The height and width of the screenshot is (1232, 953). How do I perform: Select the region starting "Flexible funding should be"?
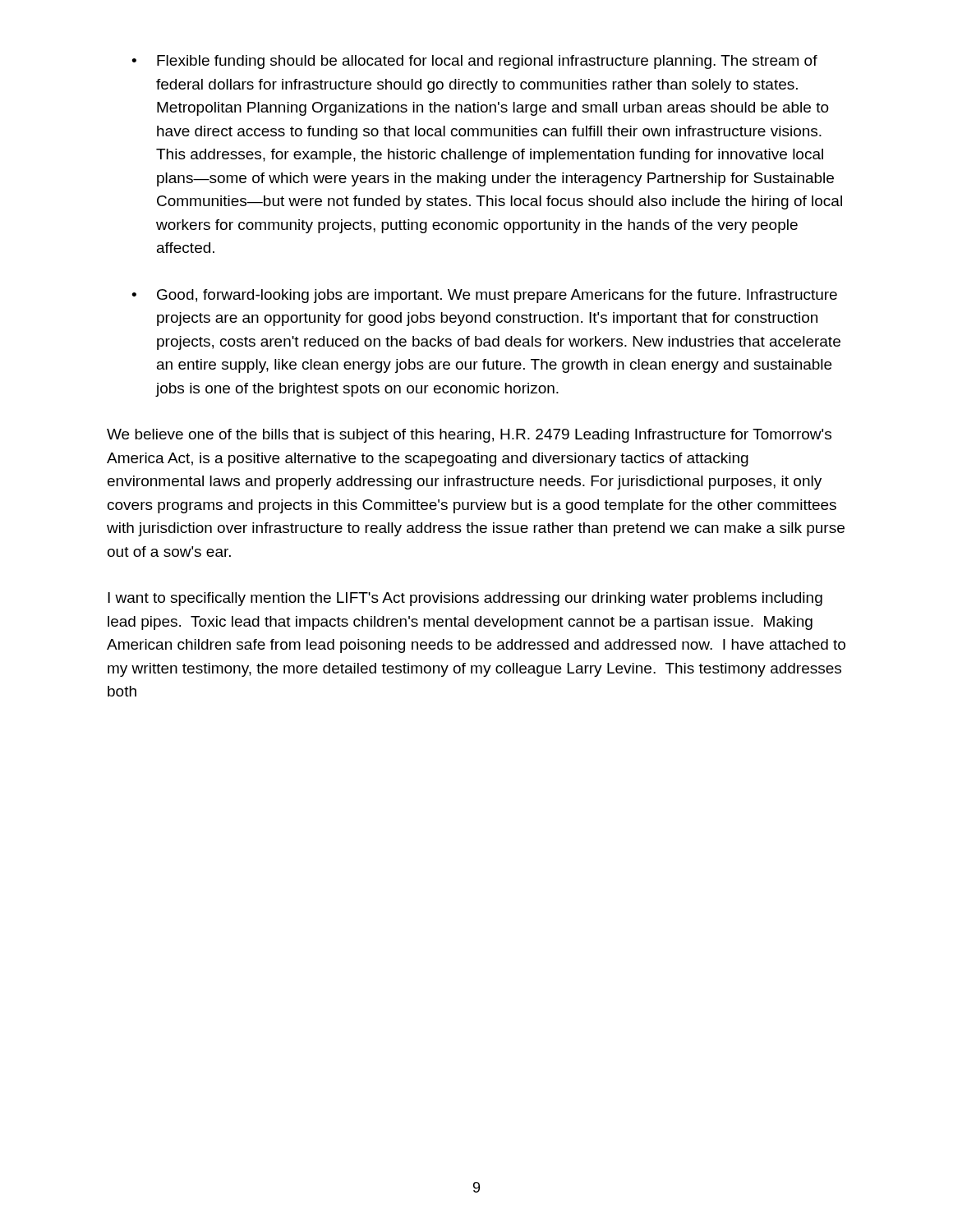point(500,154)
